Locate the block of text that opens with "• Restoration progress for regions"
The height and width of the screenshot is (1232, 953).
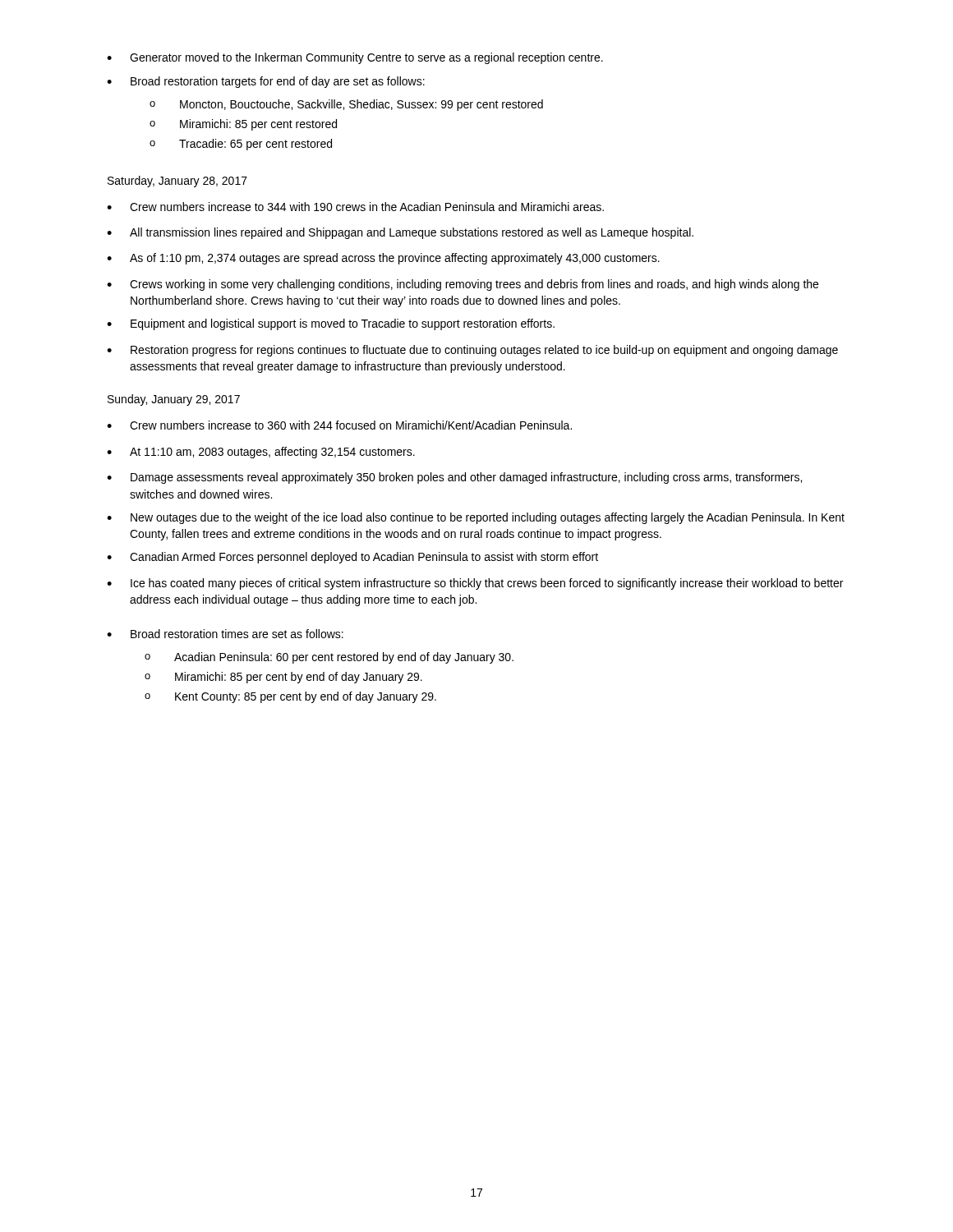[476, 358]
